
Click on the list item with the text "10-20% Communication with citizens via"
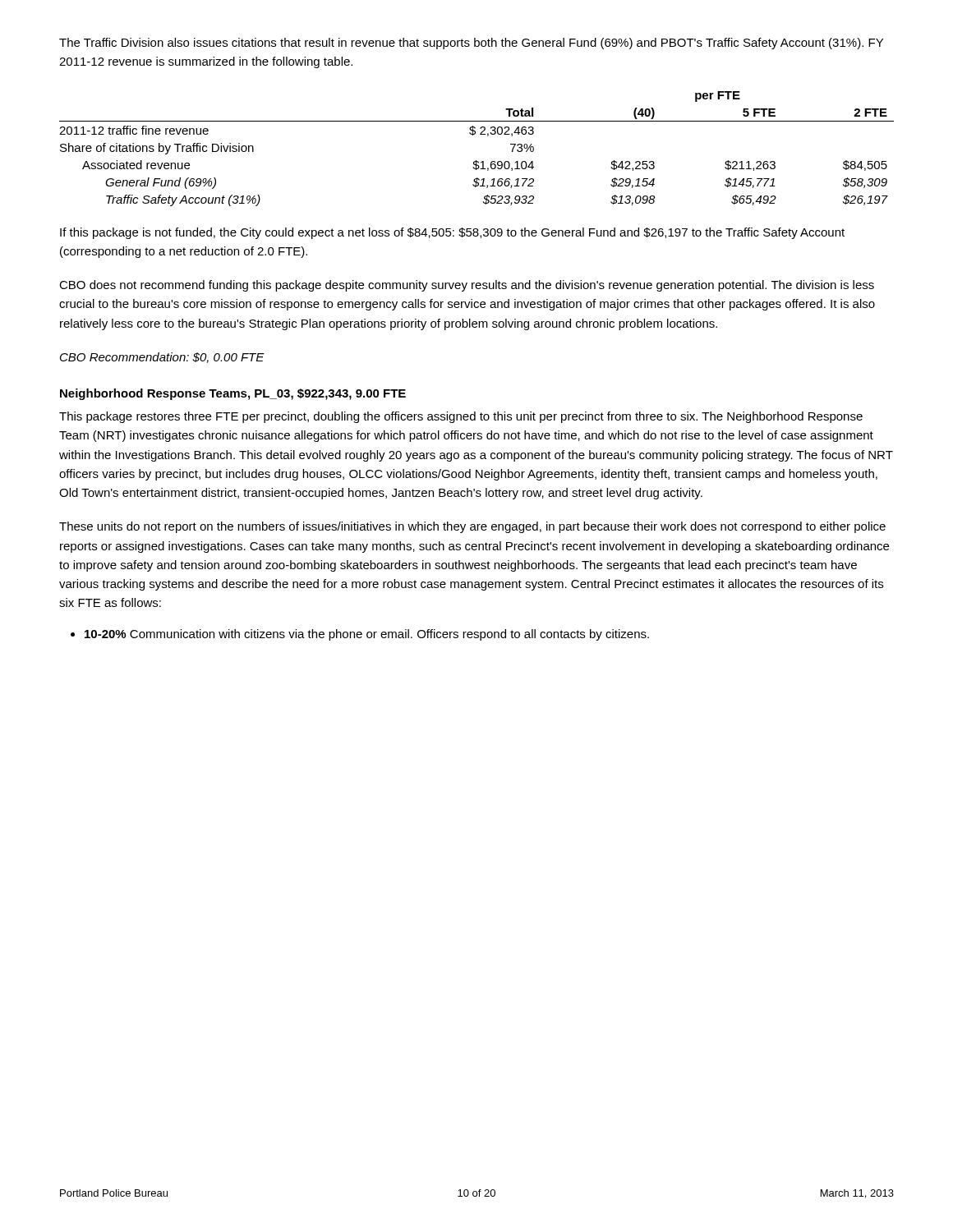tap(367, 633)
